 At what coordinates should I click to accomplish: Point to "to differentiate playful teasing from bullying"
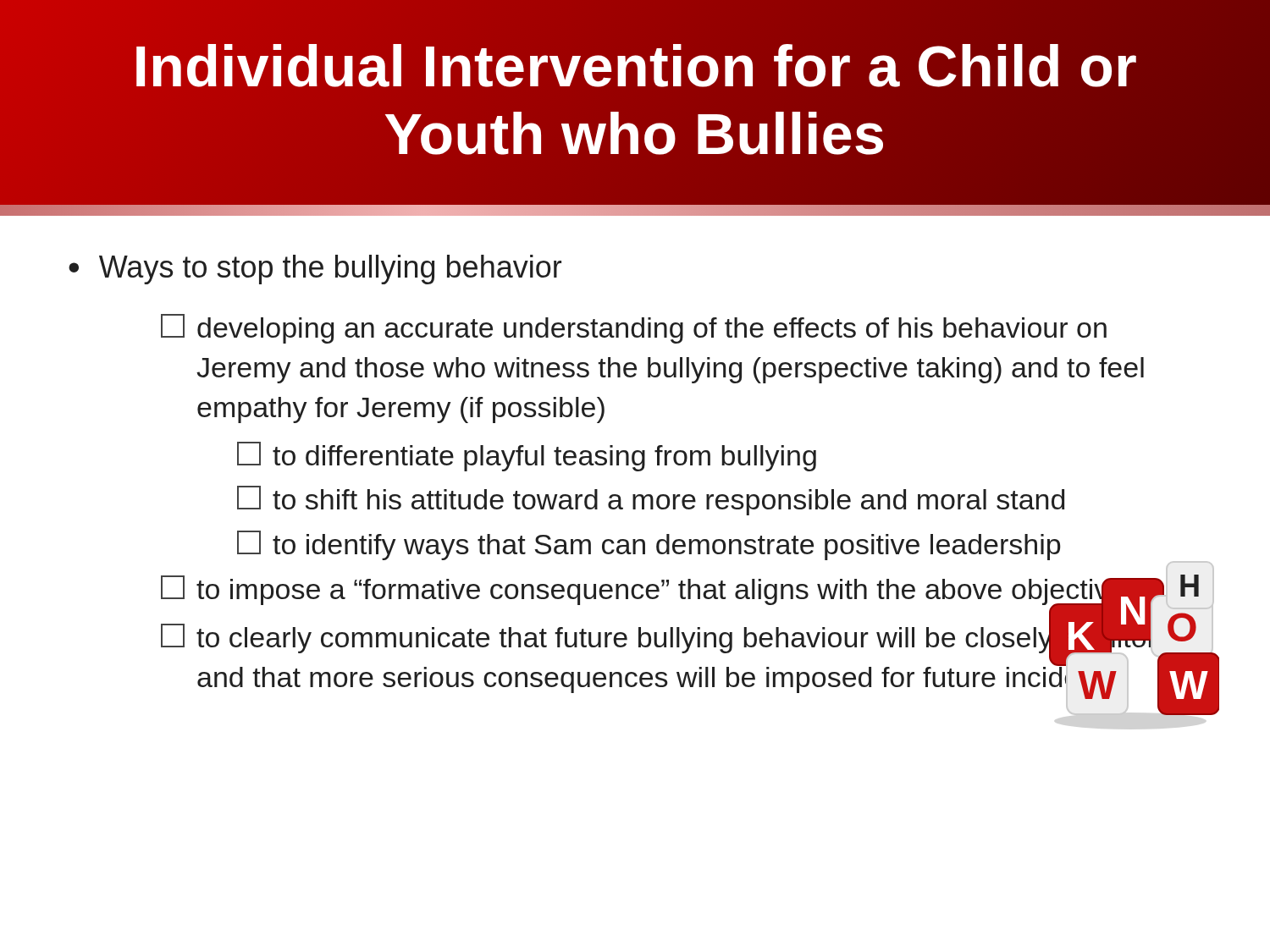point(720,455)
